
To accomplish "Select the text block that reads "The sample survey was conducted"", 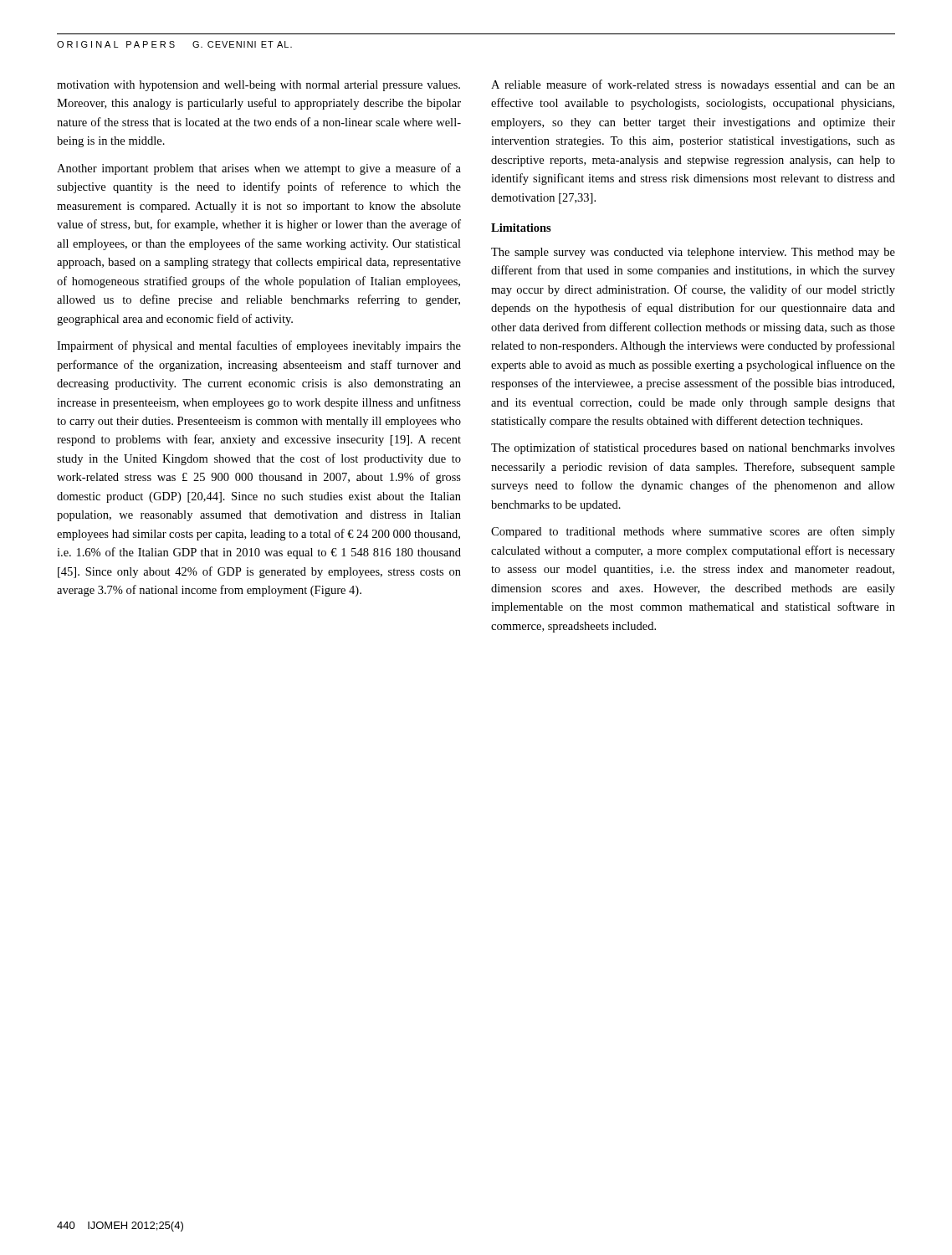I will point(693,439).
